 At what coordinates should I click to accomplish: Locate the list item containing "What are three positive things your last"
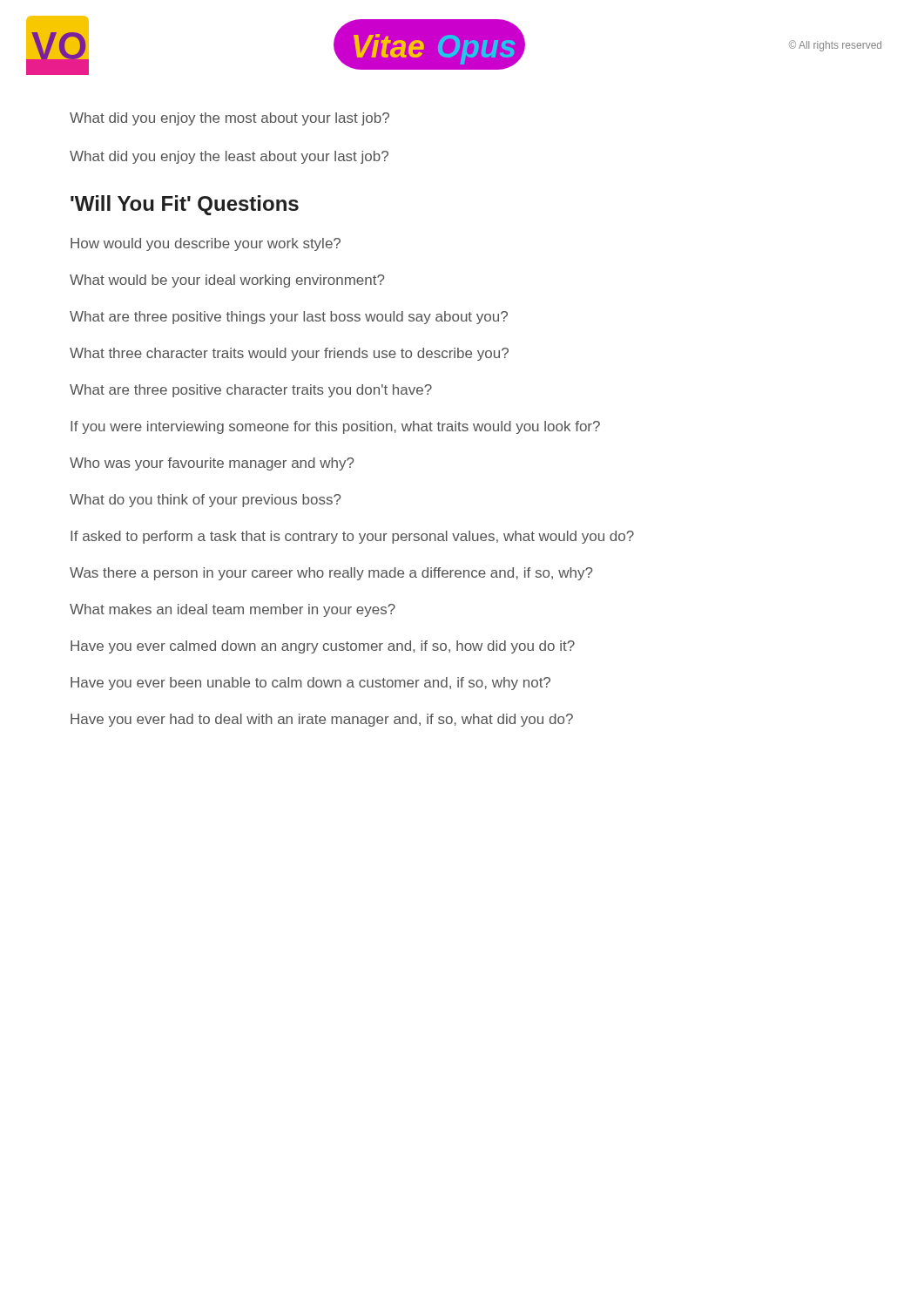(x=289, y=317)
